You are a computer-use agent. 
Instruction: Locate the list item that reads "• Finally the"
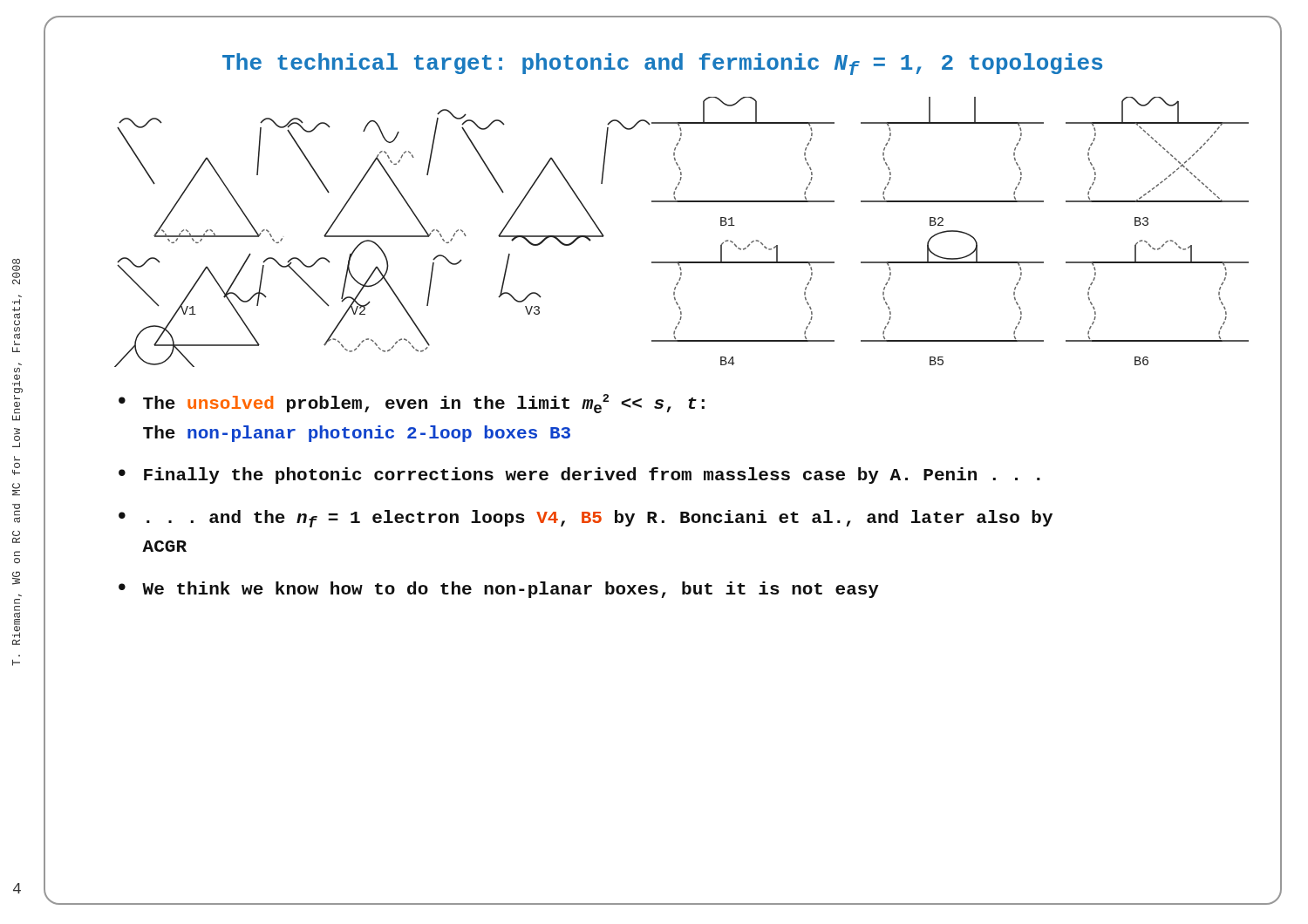coord(579,476)
